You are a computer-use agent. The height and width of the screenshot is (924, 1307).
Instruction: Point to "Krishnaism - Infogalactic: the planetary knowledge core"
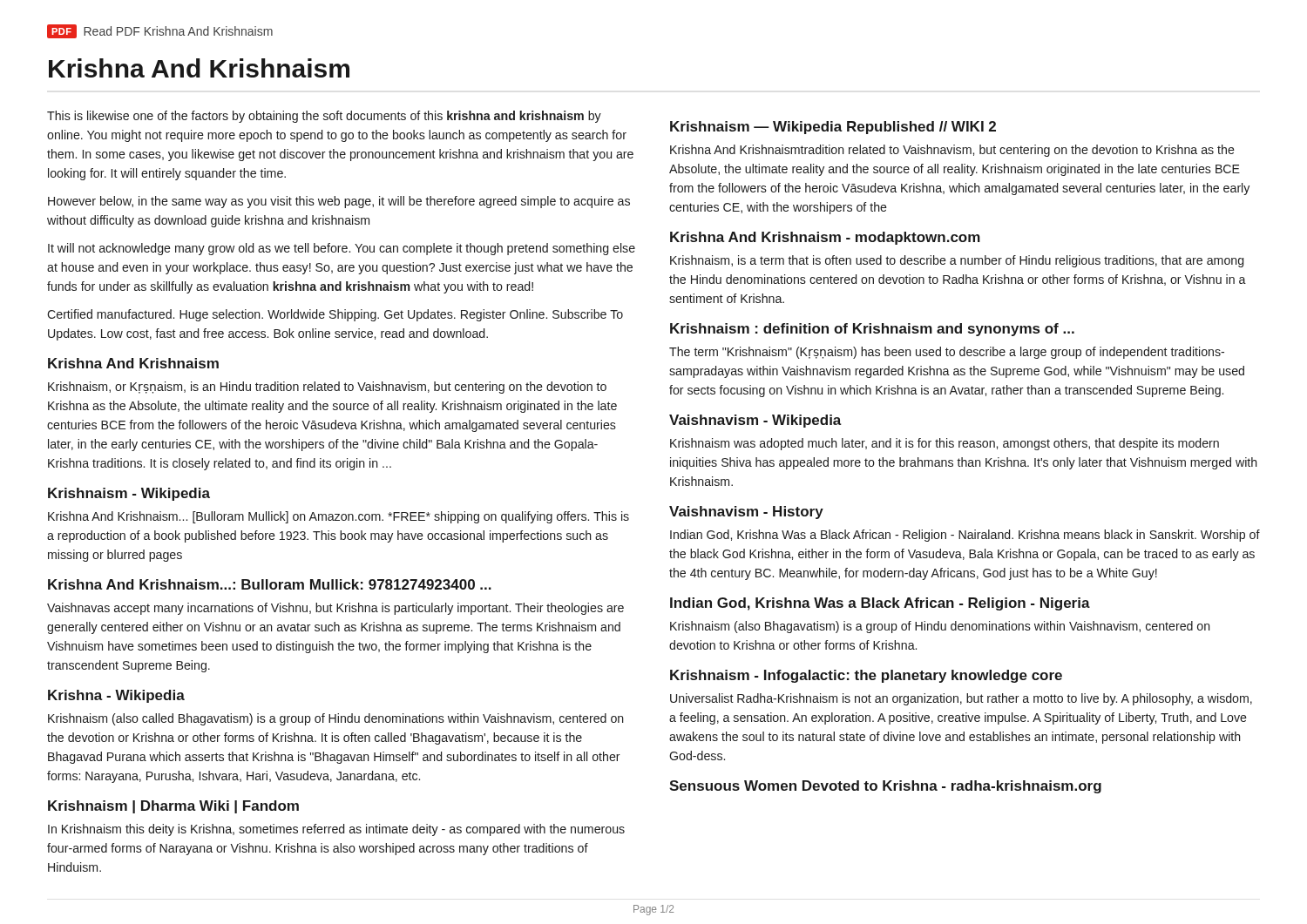tap(866, 675)
